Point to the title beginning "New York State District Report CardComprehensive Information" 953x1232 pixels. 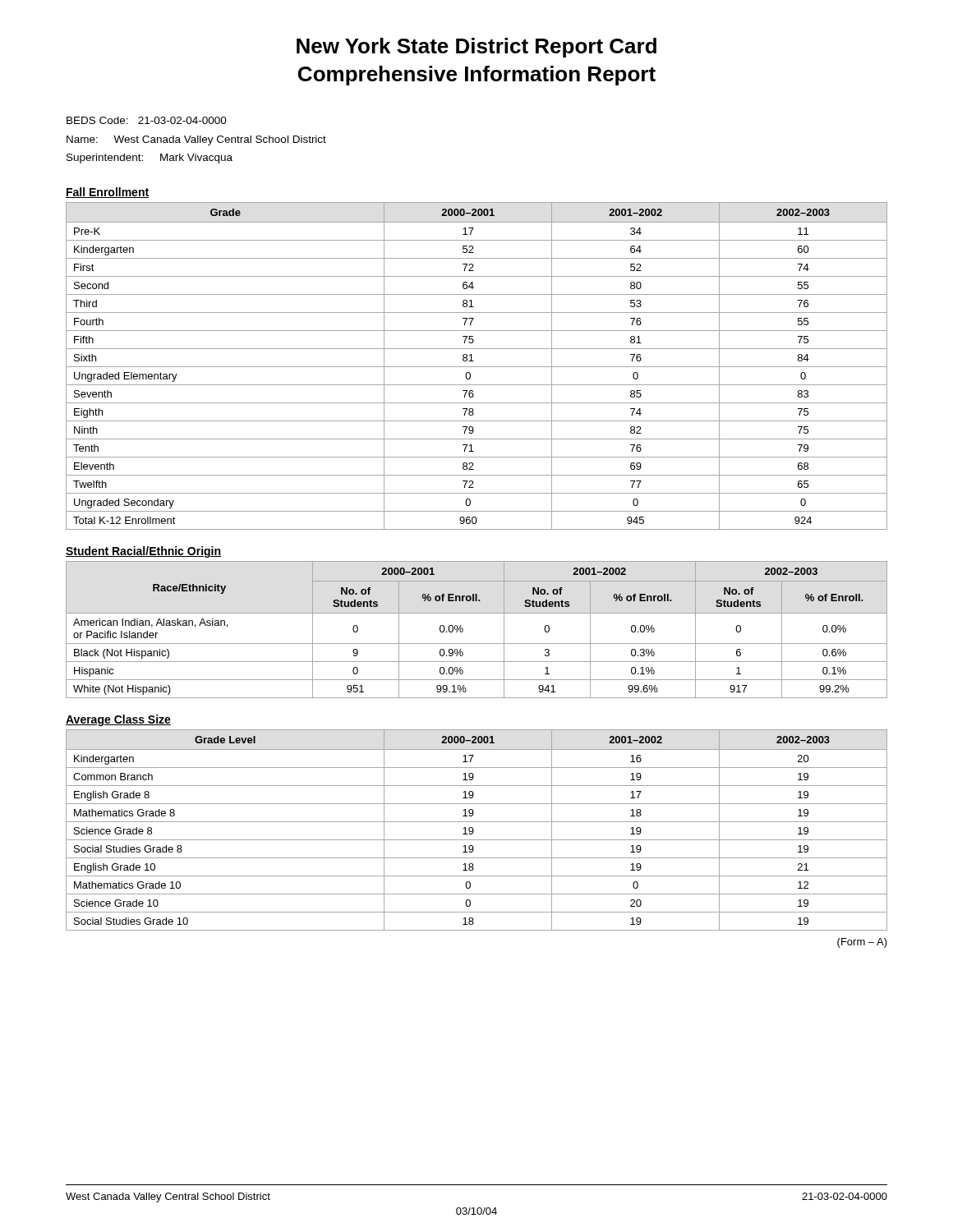476,61
